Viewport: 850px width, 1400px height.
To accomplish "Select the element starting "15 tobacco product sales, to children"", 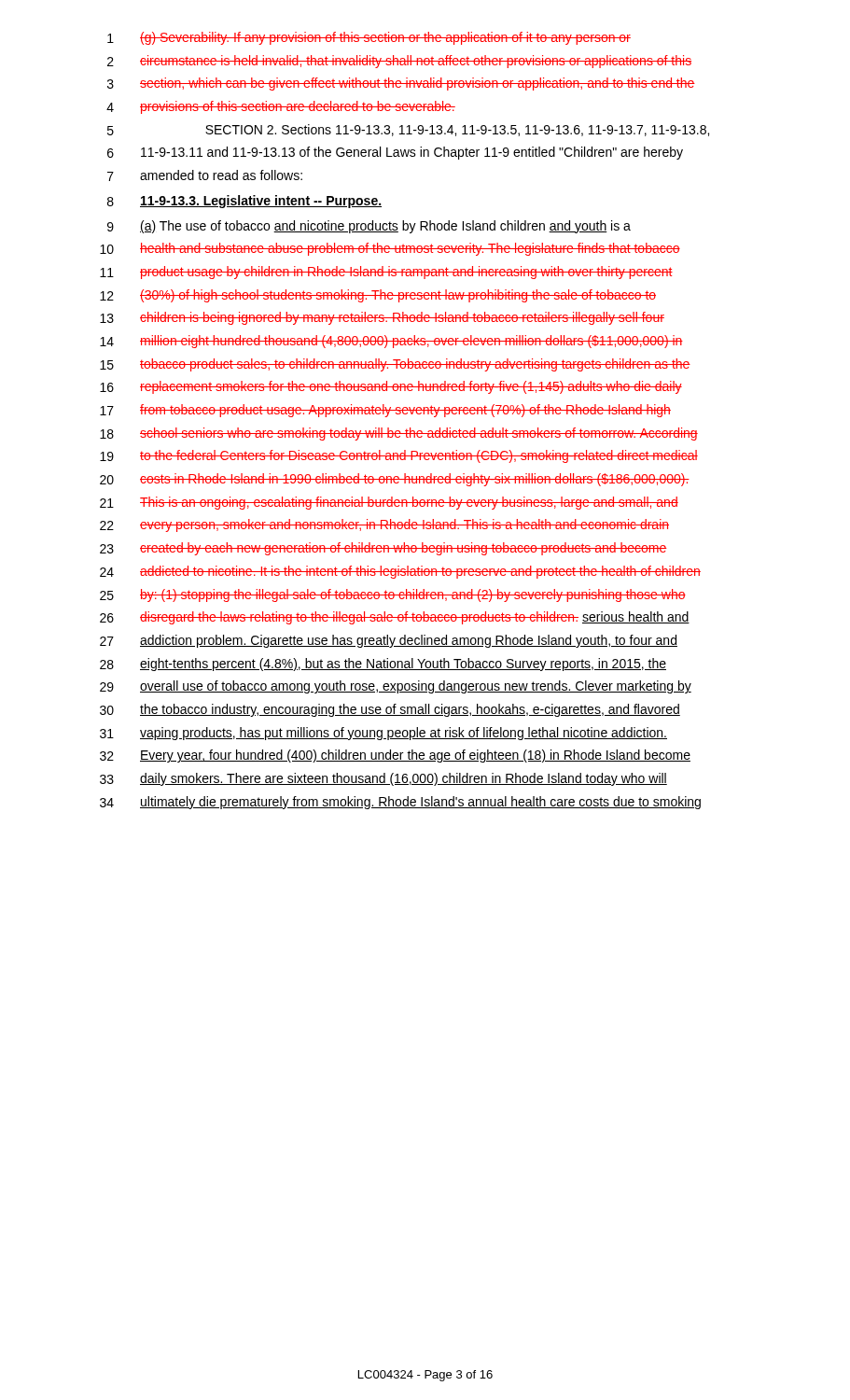I will click(x=430, y=365).
